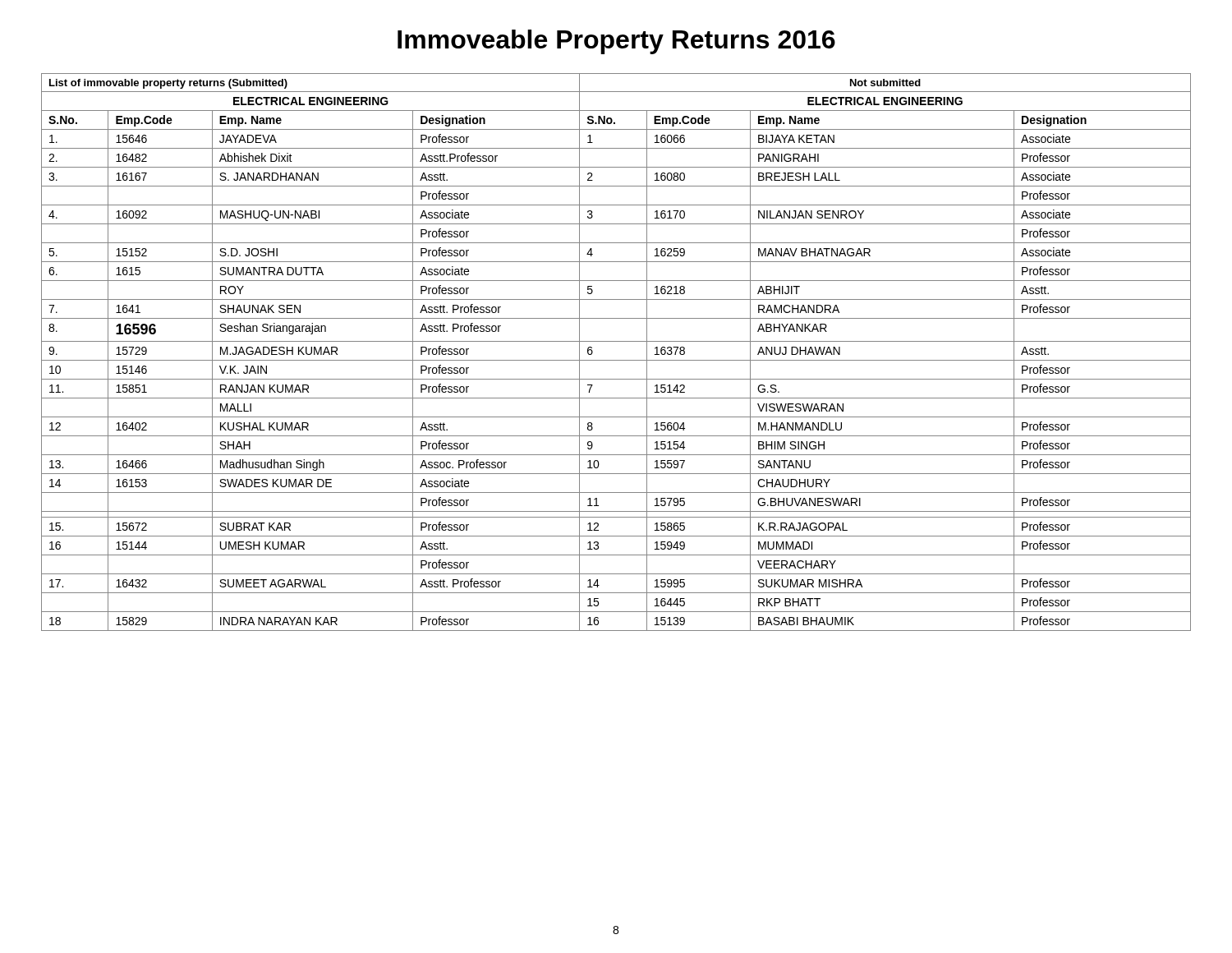Select the table that reads "UMESH KUMAR"
The image size is (1232, 953).
click(x=616, y=352)
